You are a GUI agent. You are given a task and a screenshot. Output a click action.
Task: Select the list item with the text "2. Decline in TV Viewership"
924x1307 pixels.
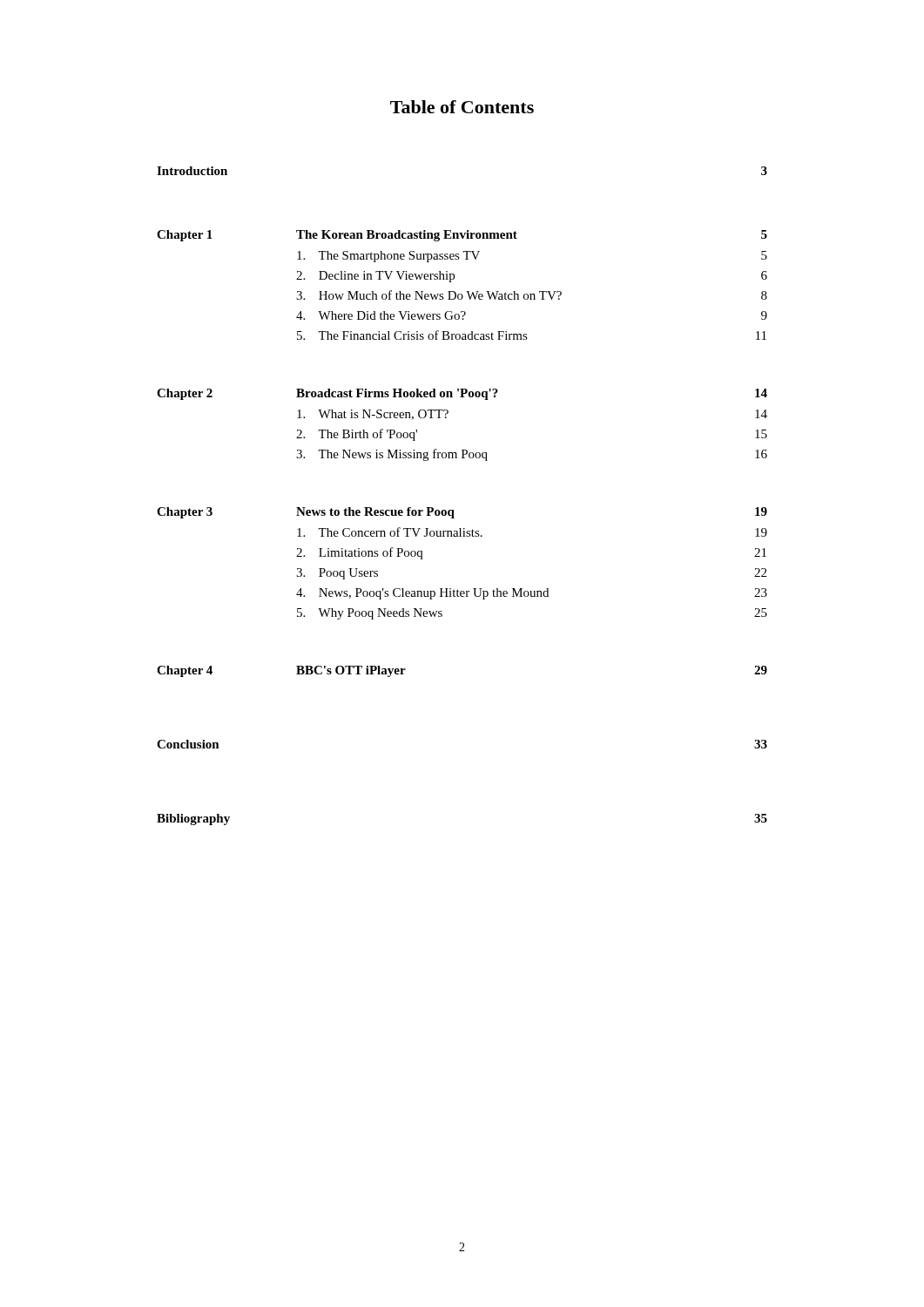point(376,276)
